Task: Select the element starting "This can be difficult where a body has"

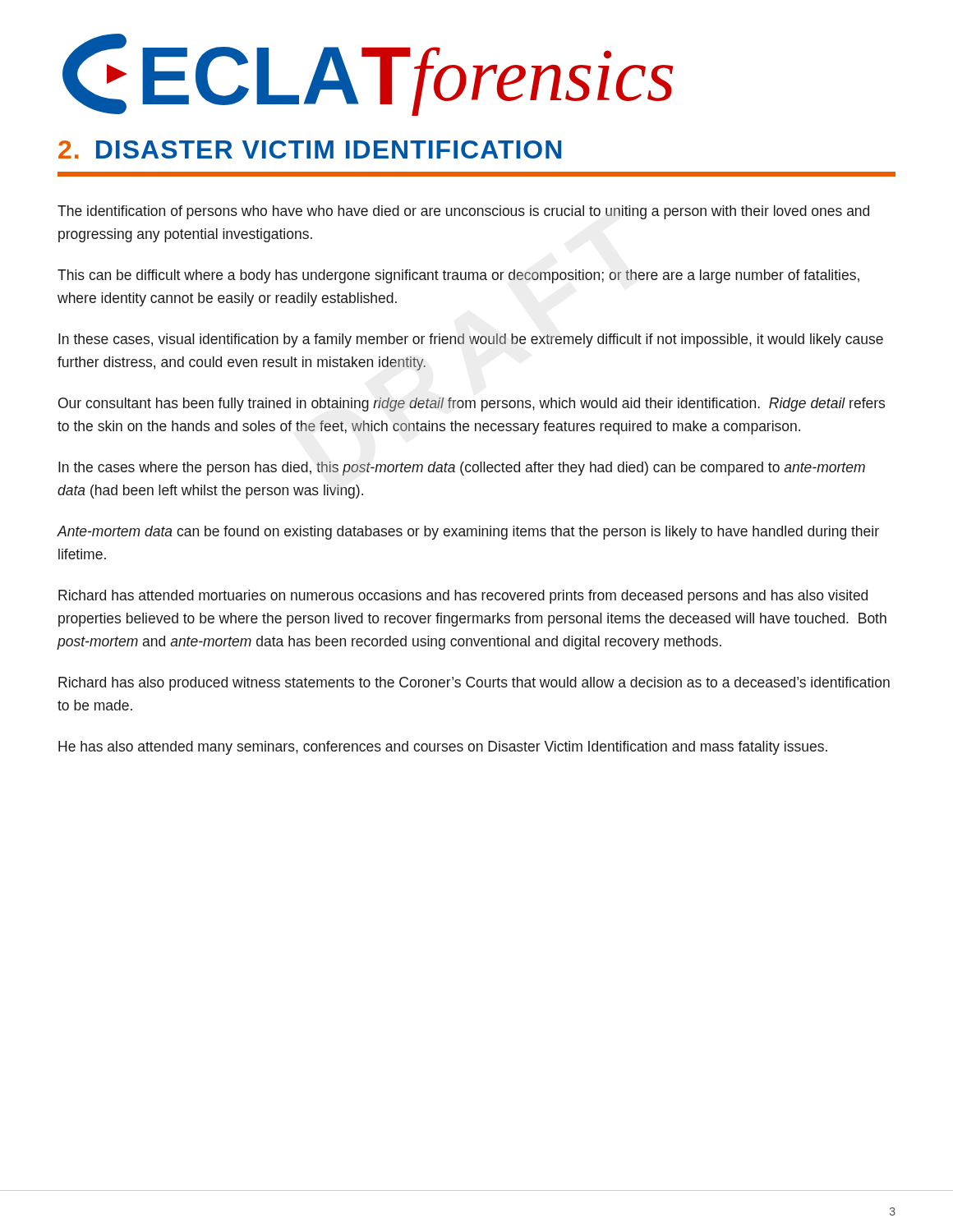Action: pyautogui.click(x=459, y=287)
